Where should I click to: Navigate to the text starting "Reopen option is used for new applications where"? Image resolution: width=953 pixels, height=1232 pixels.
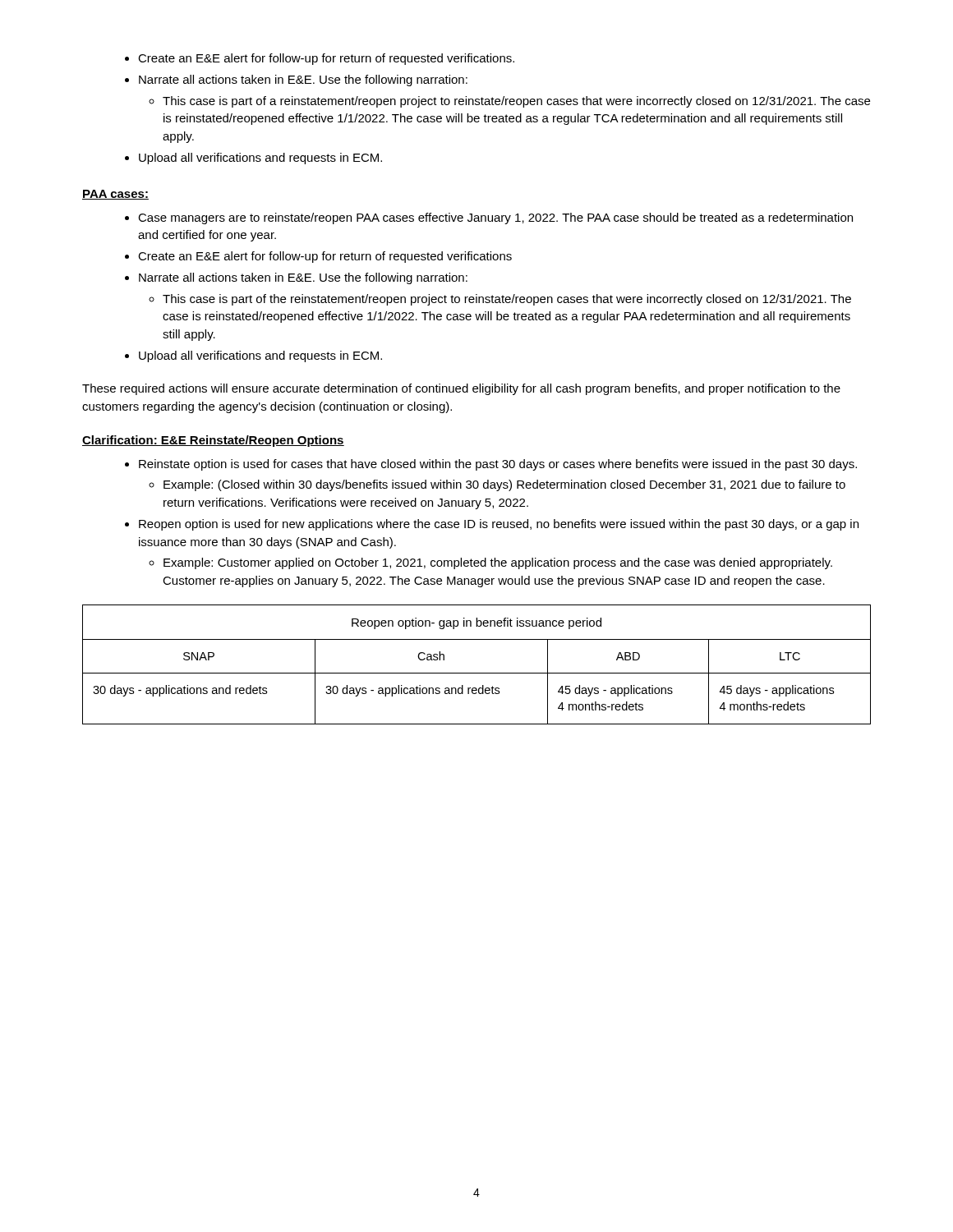pos(493,552)
